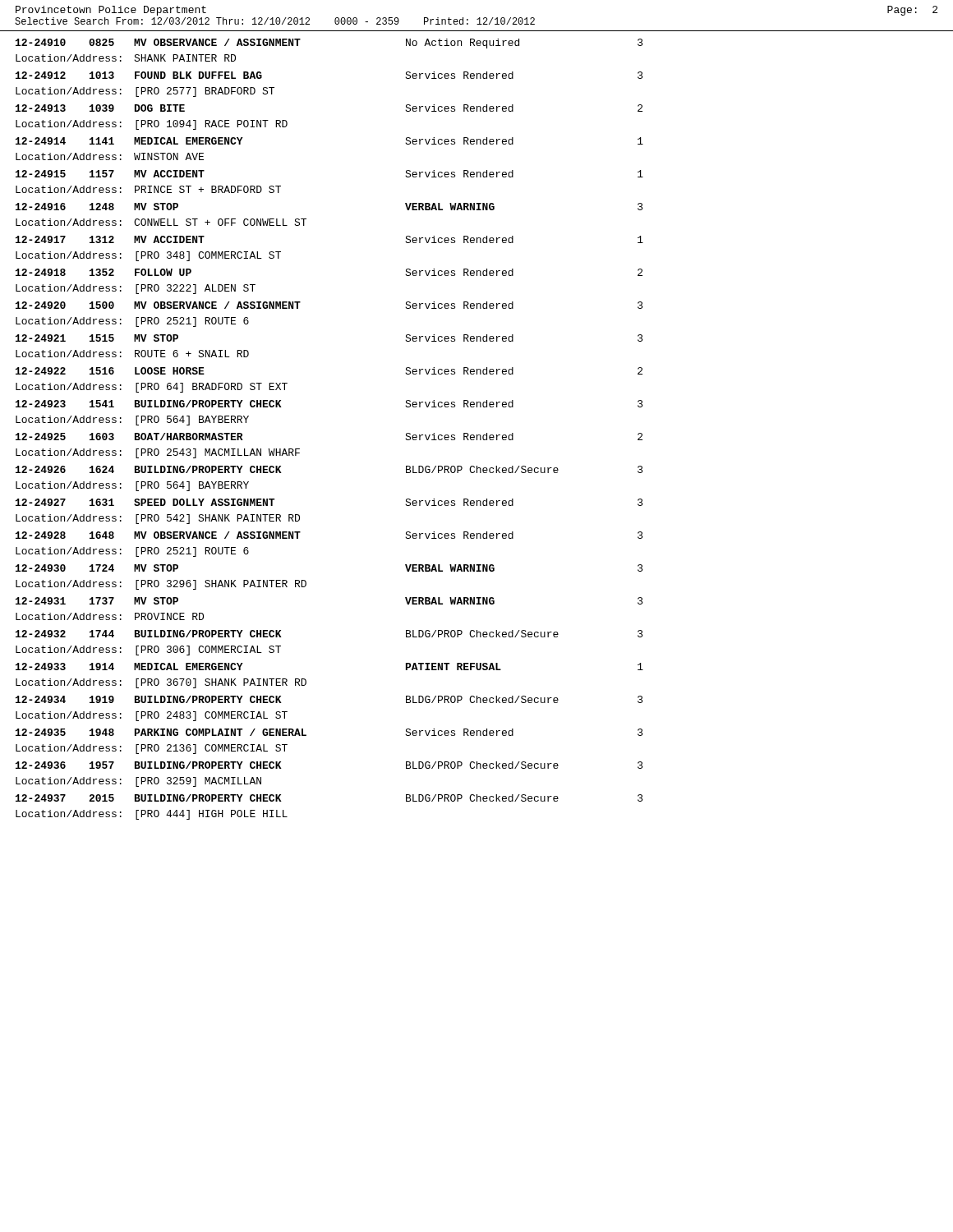Find the list item that reads "12-24931 1737 MV STOP"

(476, 609)
